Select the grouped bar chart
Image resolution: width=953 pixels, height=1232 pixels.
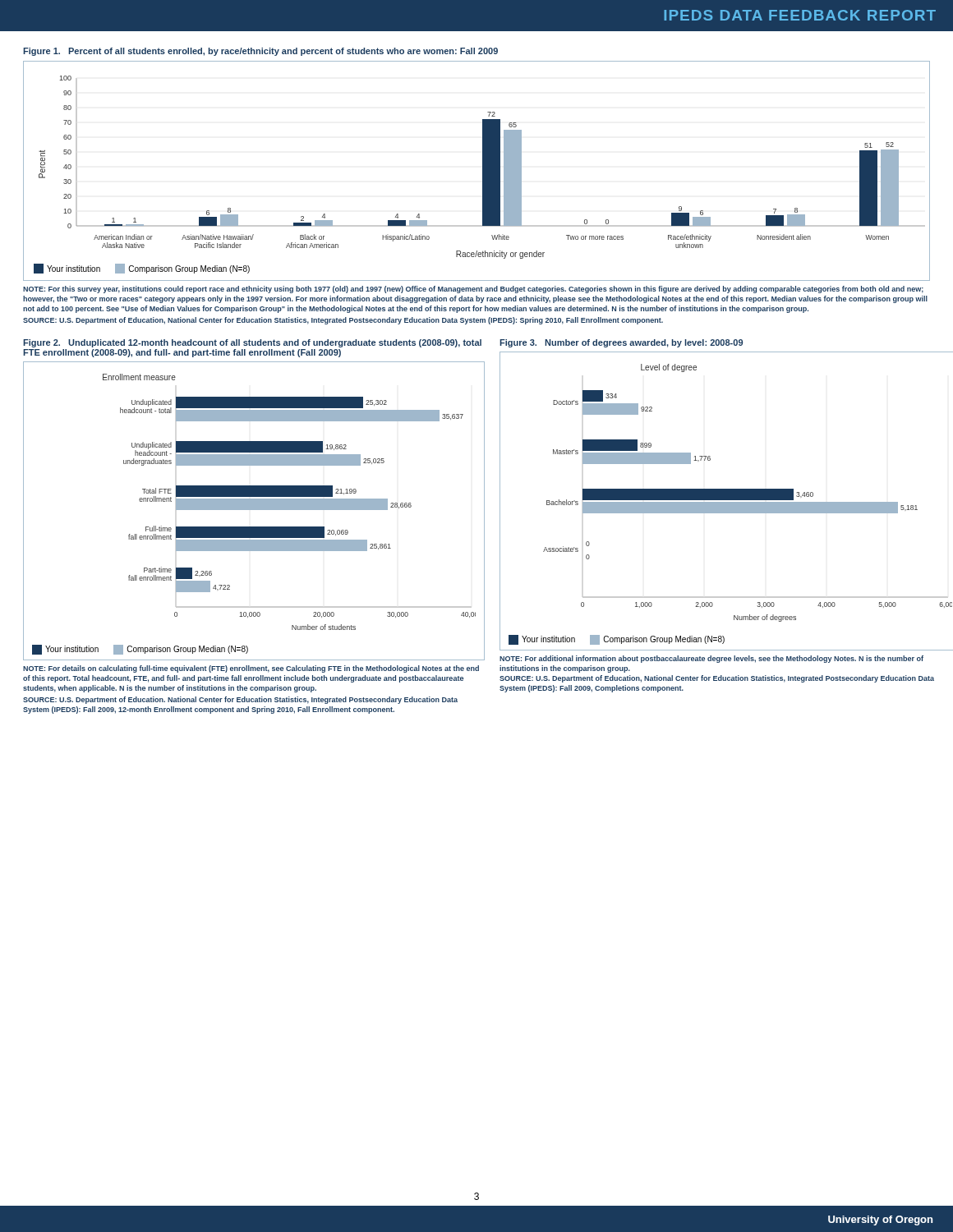pyautogui.click(x=476, y=171)
